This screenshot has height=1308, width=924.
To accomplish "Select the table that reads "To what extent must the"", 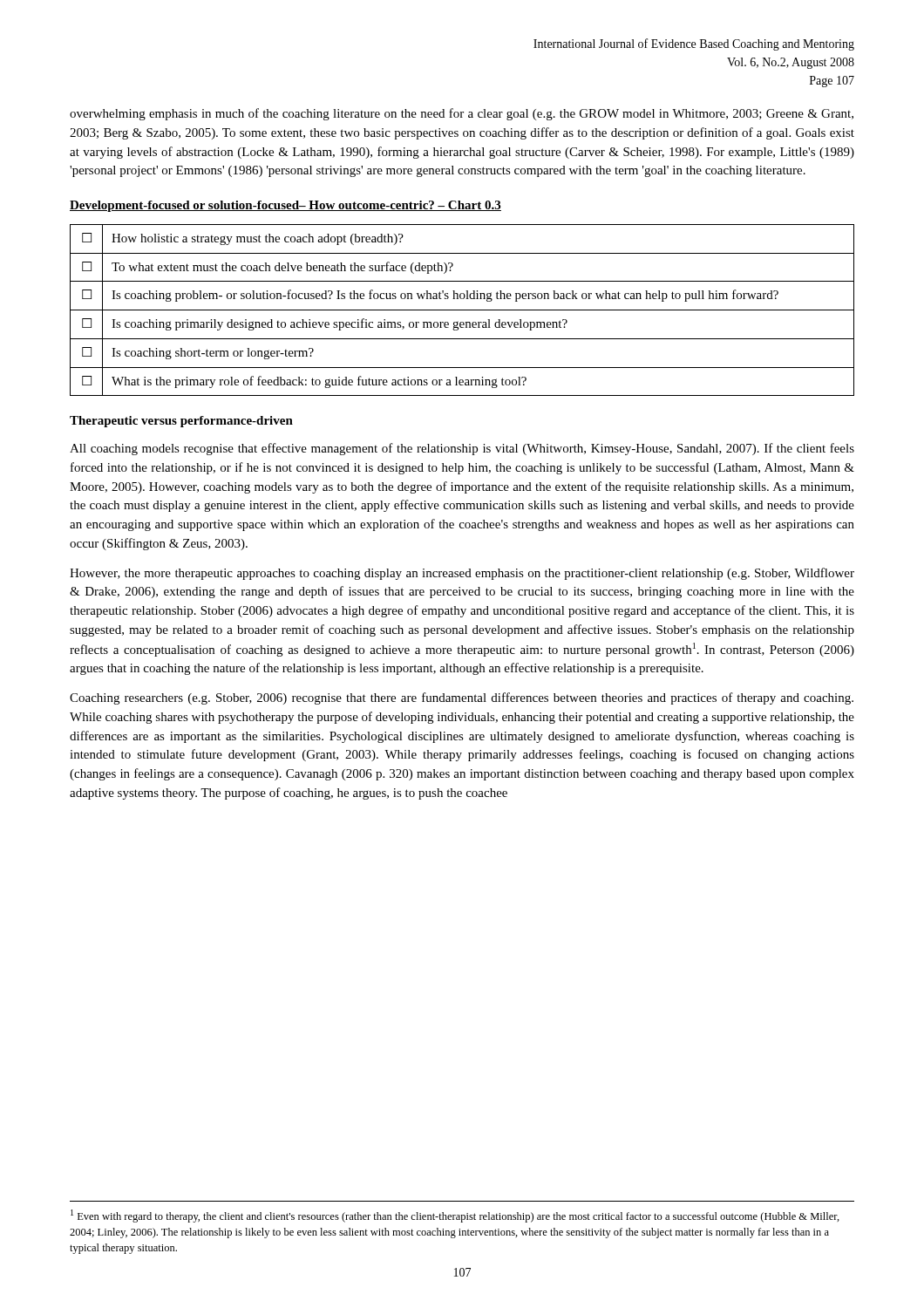I will pos(462,310).
